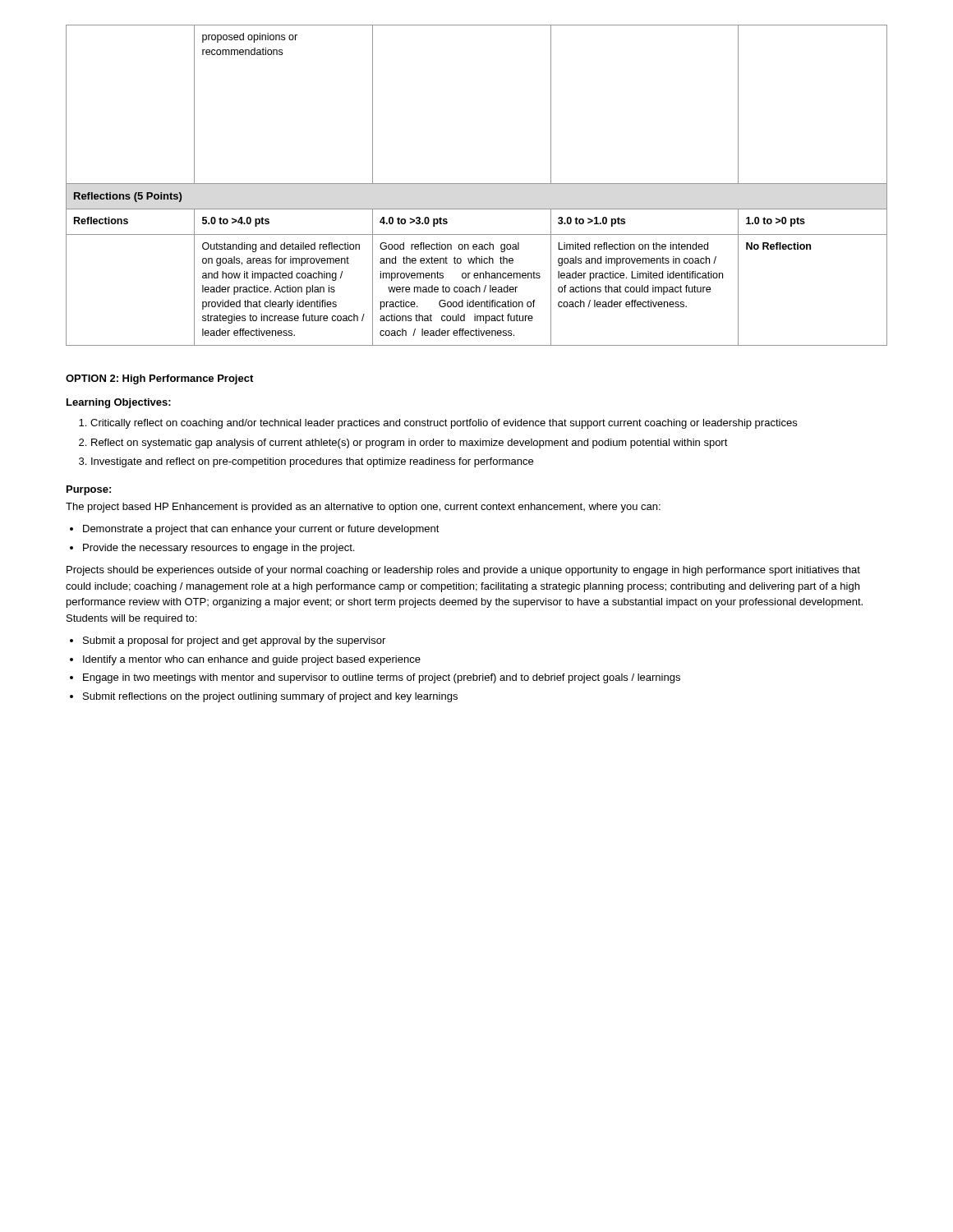This screenshot has width=953, height=1232.
Task: Click on the text starting "Projects should be experiences outside of"
Action: tap(466, 594)
